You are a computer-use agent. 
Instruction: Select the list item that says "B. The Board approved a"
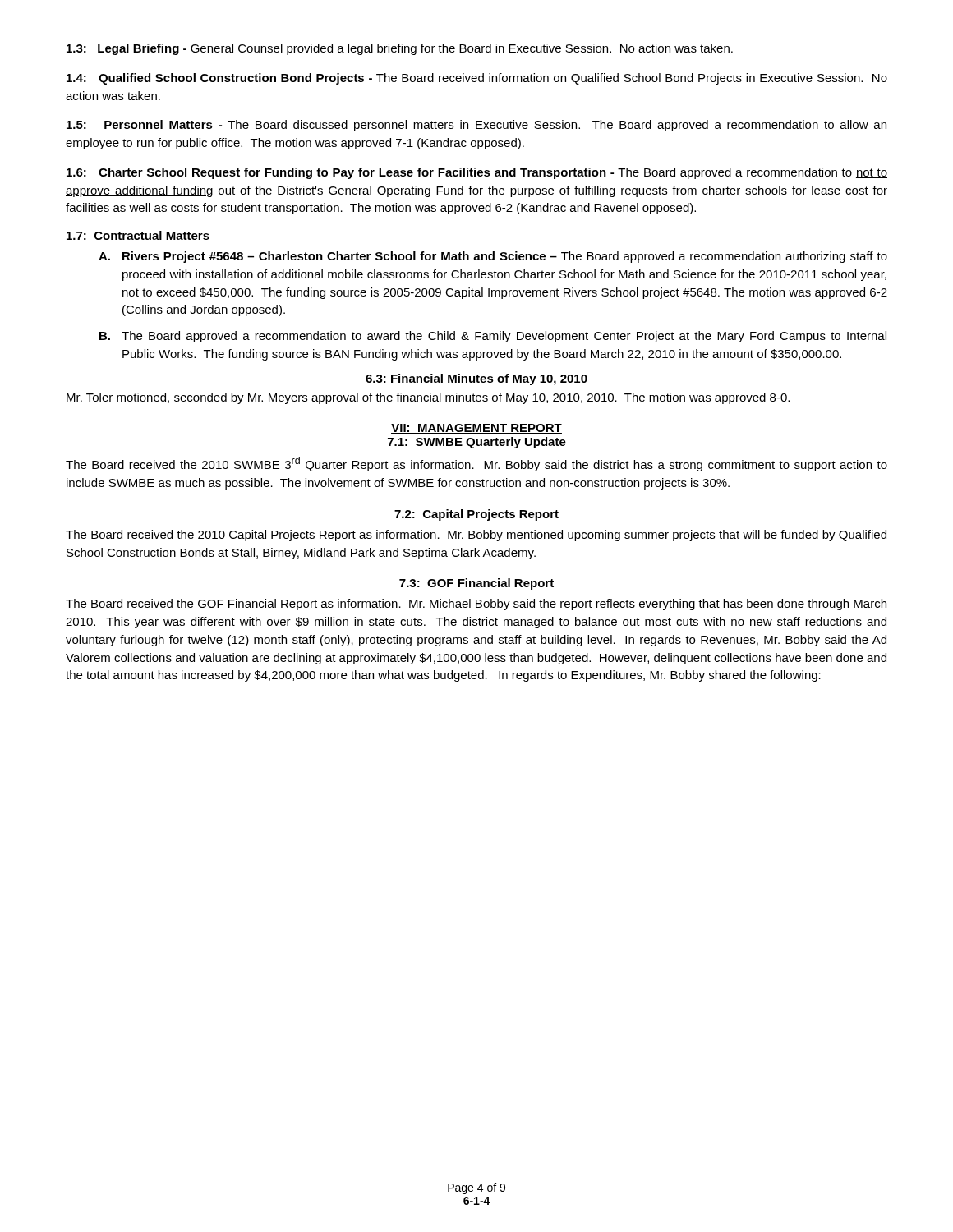[x=493, y=345]
